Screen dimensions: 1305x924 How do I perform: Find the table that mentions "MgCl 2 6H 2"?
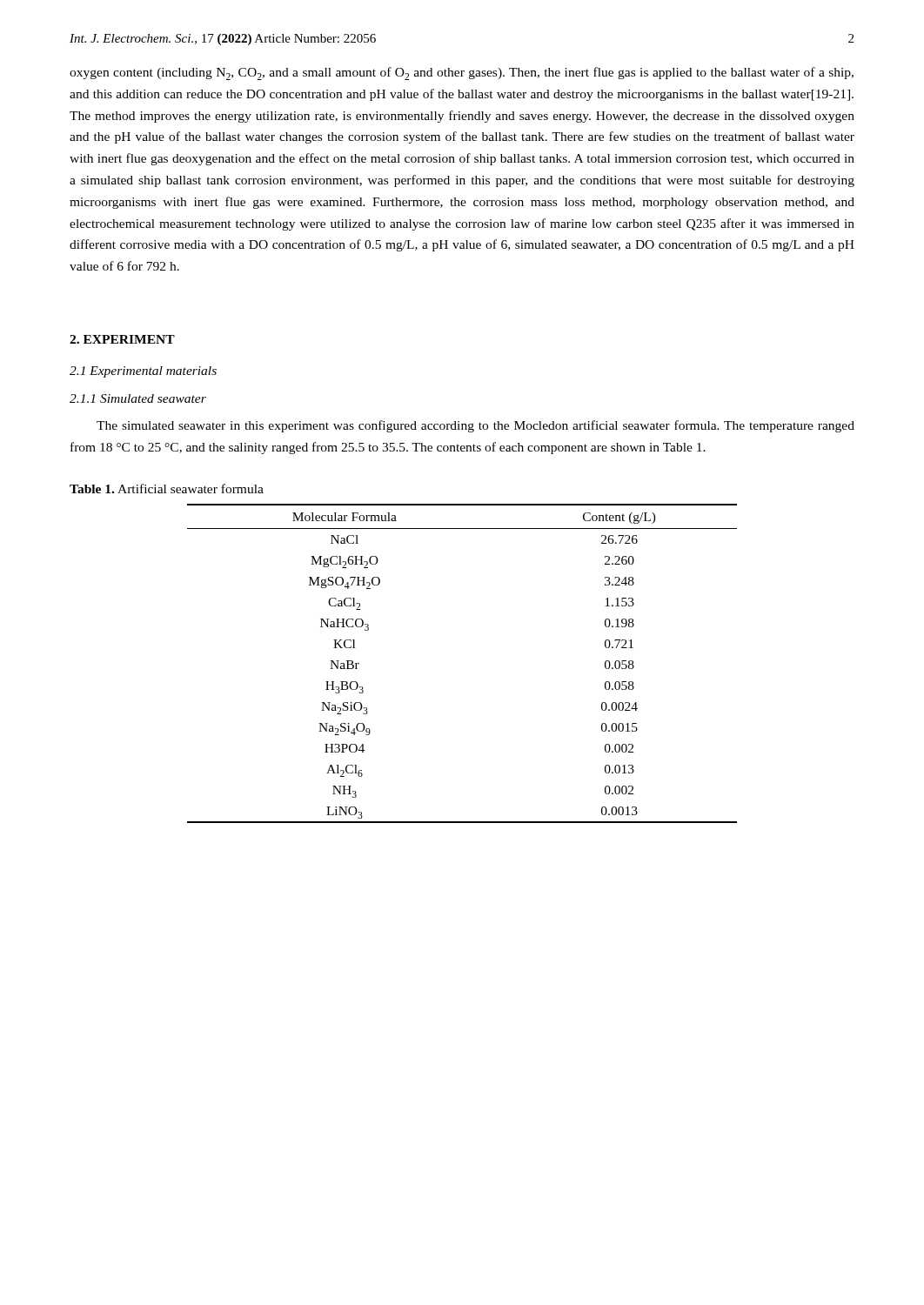coord(462,663)
